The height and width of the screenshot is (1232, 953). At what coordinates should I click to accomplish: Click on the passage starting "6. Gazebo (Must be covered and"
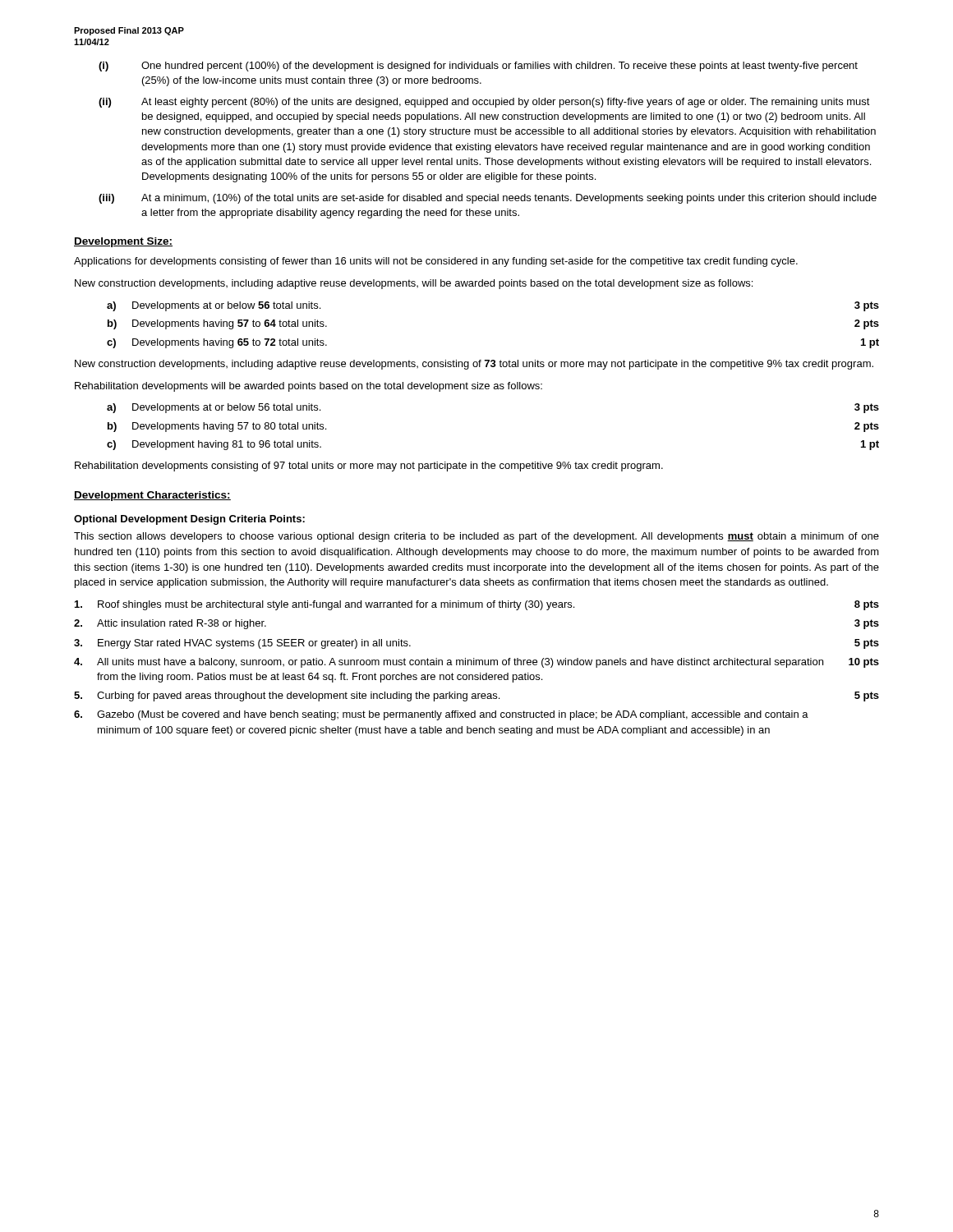click(476, 722)
